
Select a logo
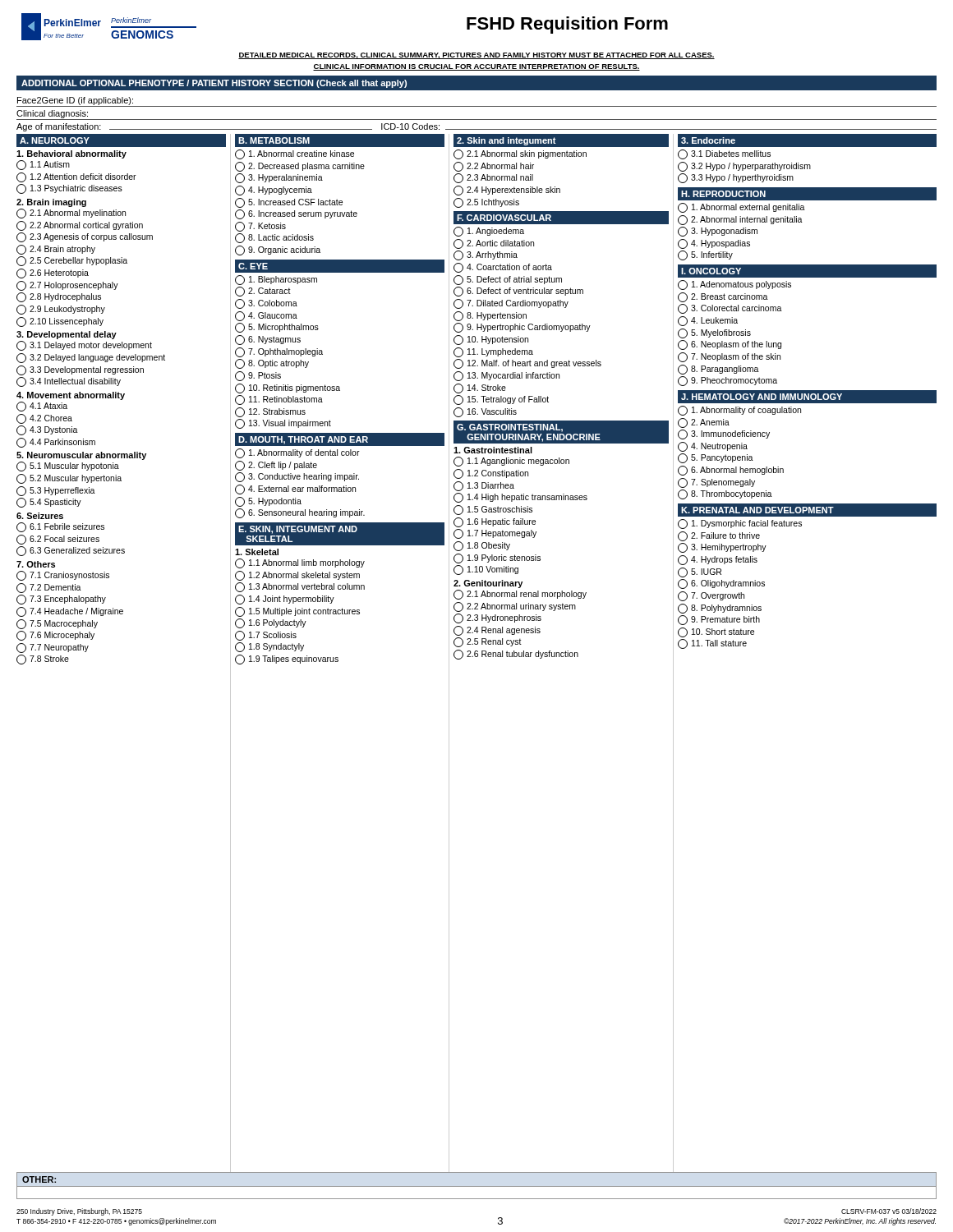click(107, 27)
